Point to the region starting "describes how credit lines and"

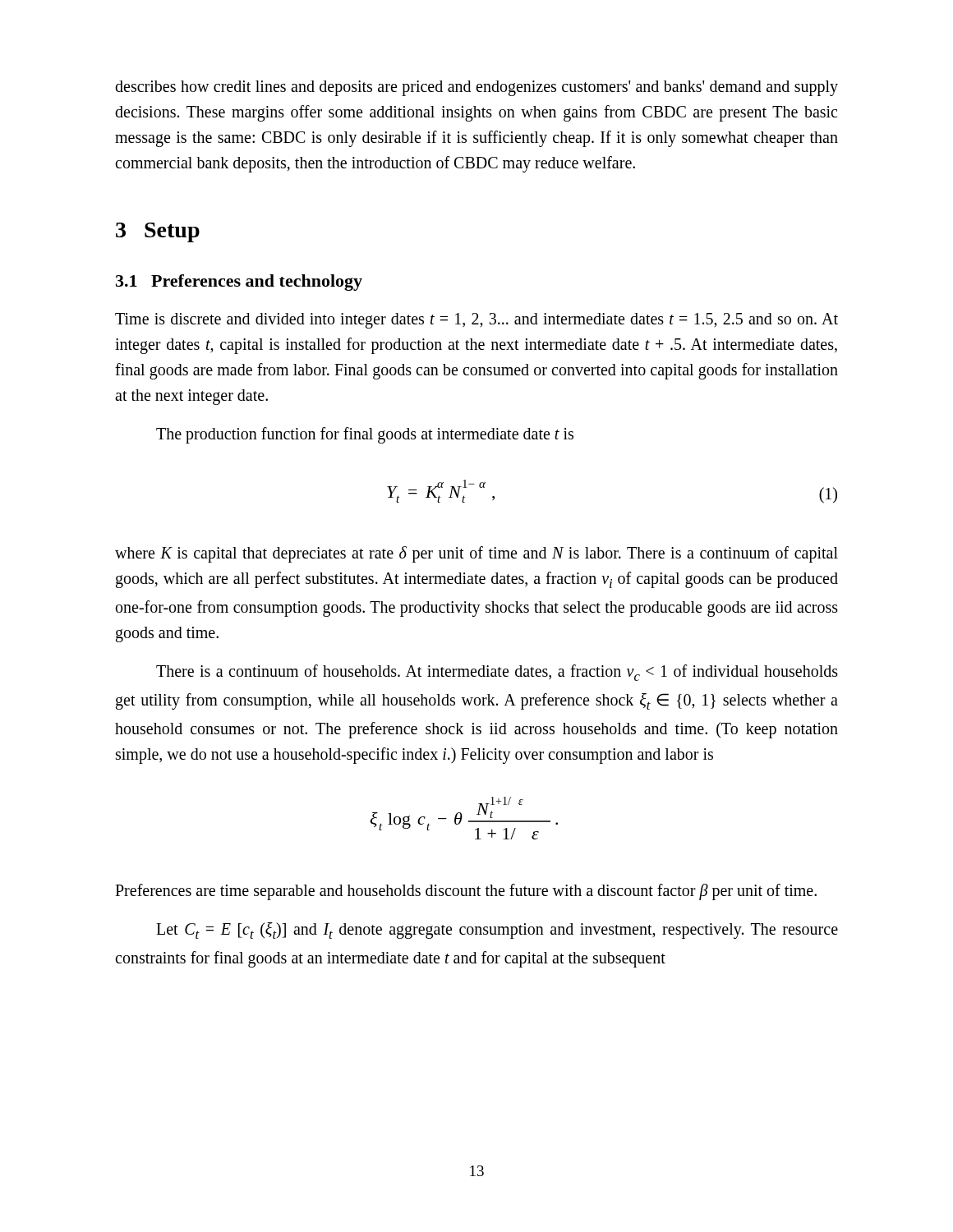(x=476, y=124)
